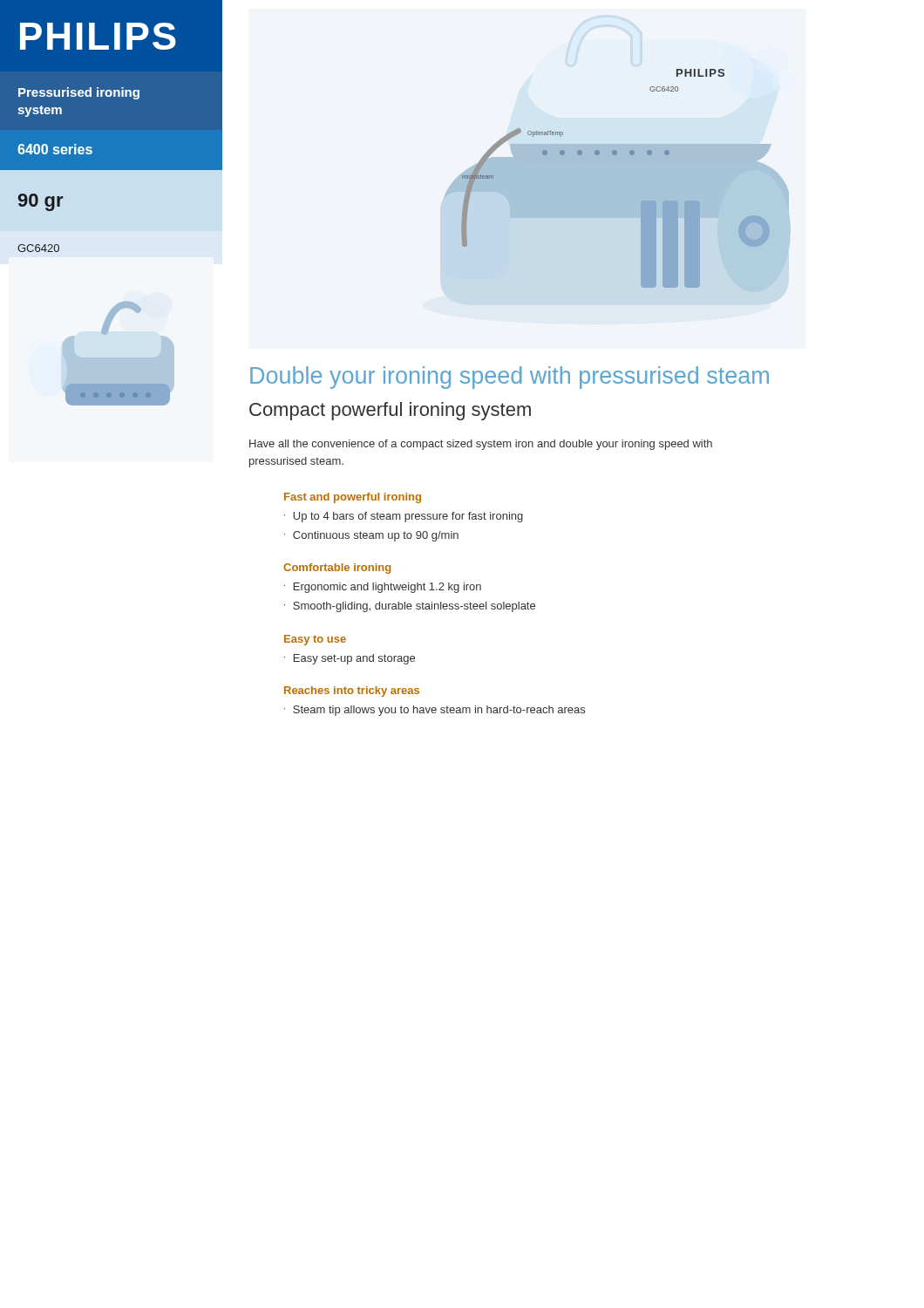Select the text starting "Double your ironing speed with"
The width and height of the screenshot is (924, 1308).
tap(509, 376)
